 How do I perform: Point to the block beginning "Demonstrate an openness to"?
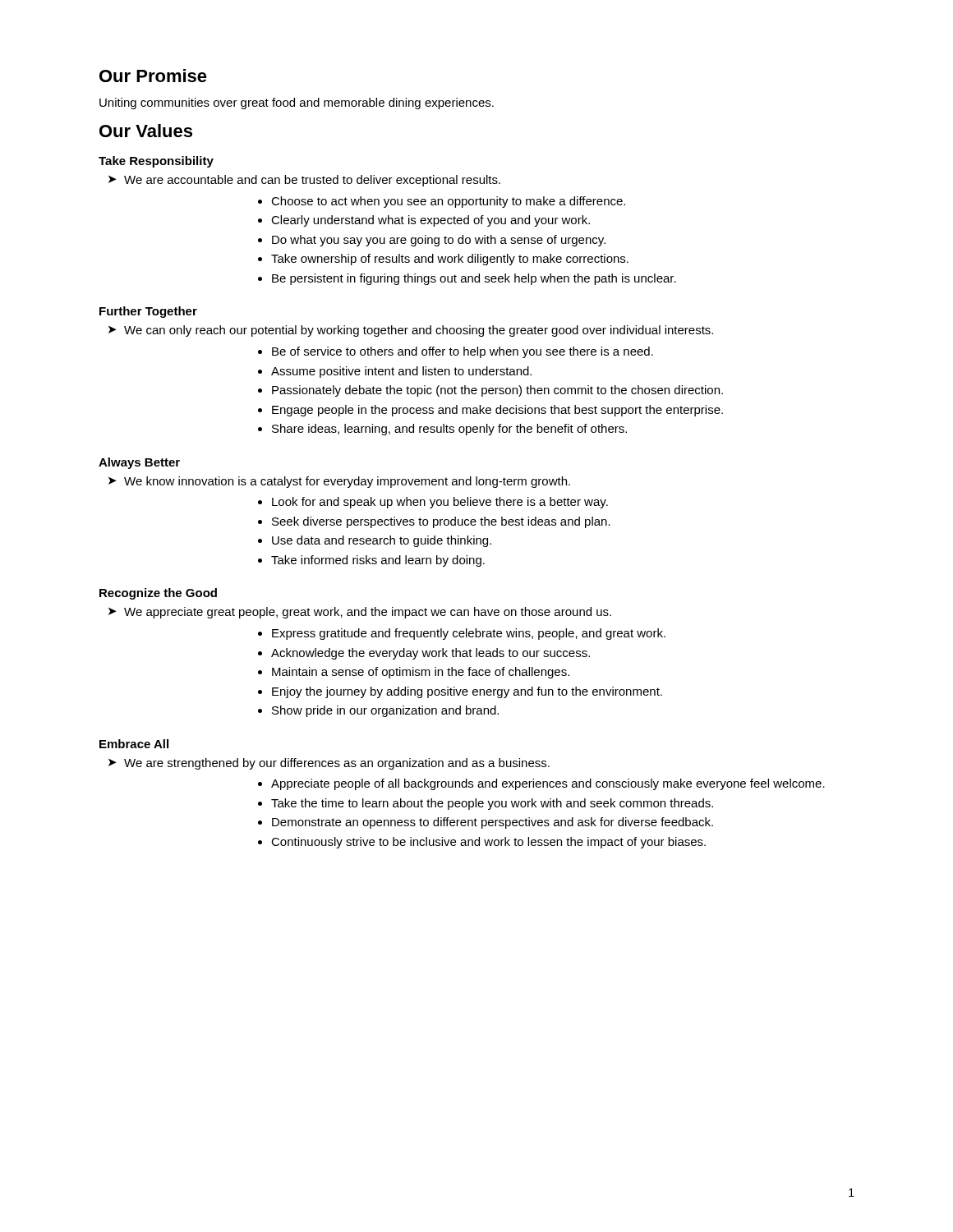[493, 822]
